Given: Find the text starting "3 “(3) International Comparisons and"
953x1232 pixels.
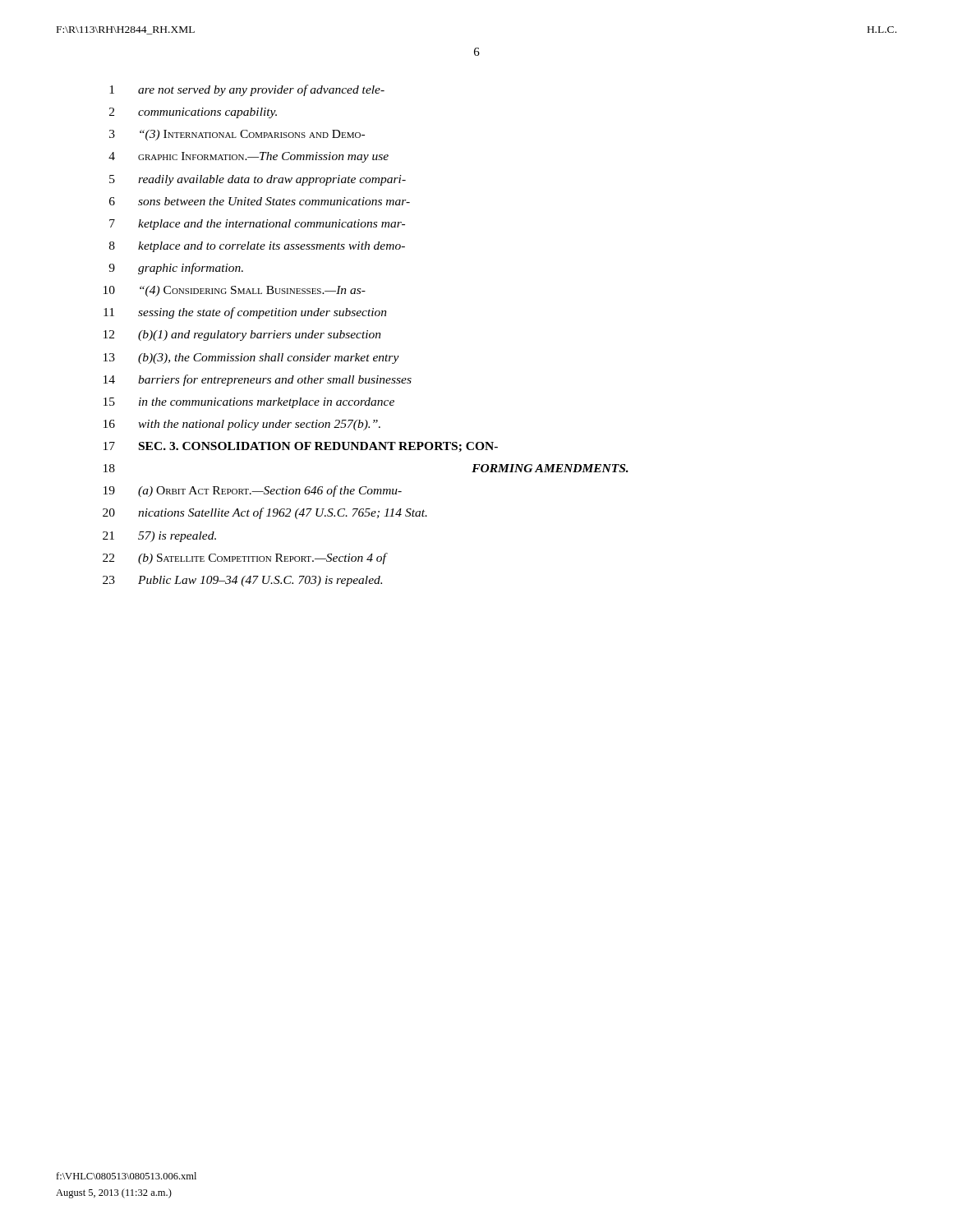Looking at the screenshot, I should 237,135.
